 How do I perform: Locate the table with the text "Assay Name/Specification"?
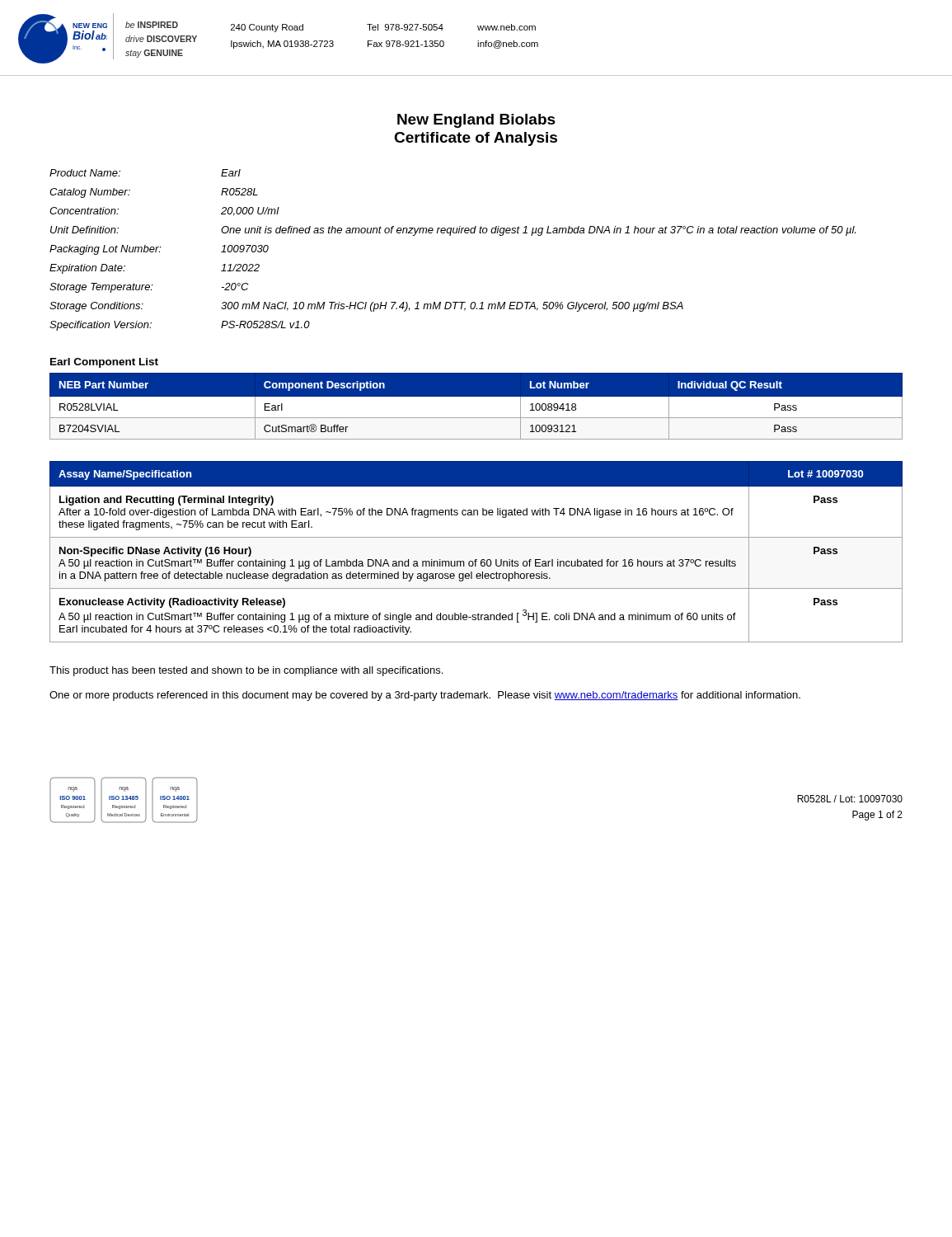point(476,552)
